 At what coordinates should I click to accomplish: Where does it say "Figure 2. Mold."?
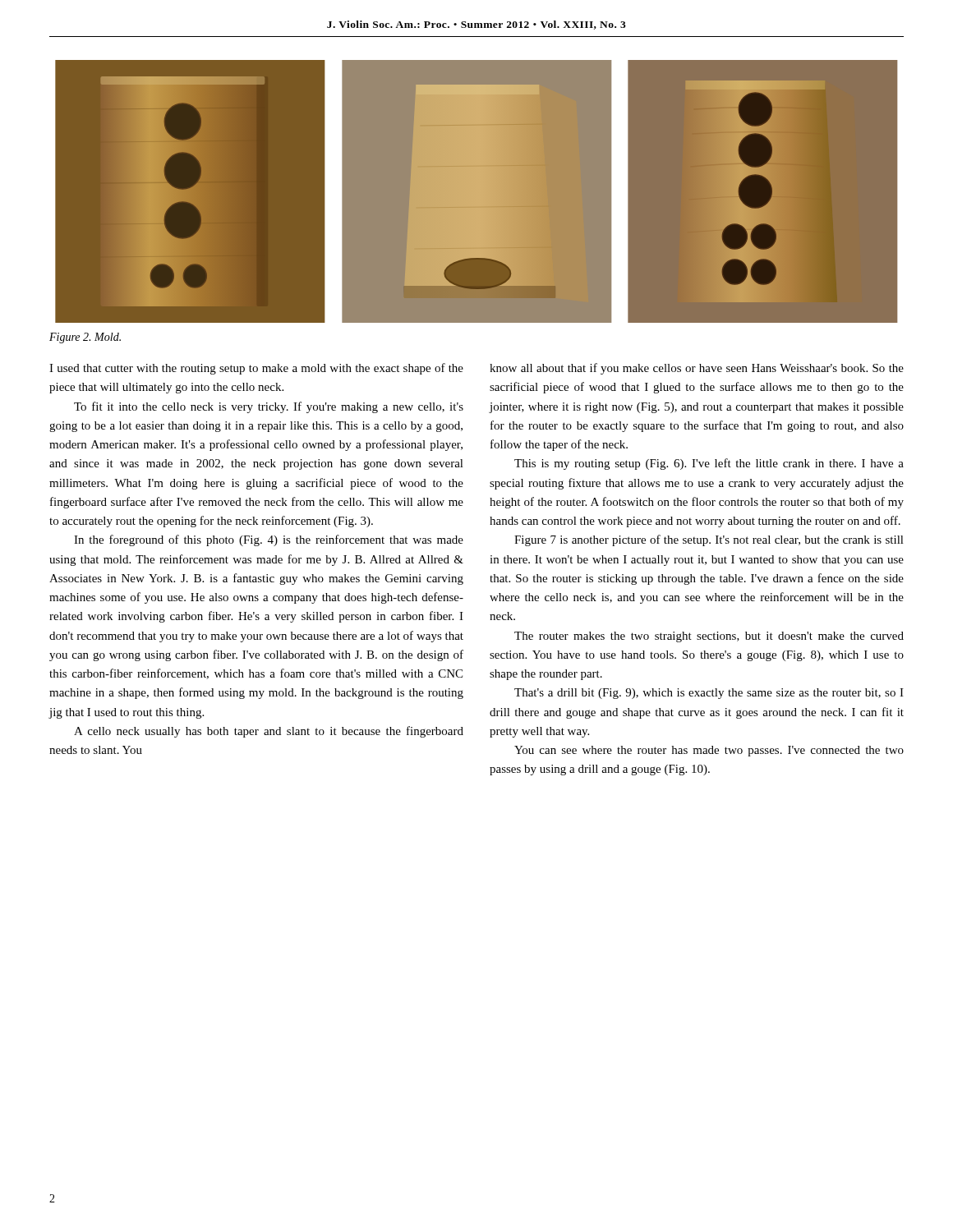(85, 337)
